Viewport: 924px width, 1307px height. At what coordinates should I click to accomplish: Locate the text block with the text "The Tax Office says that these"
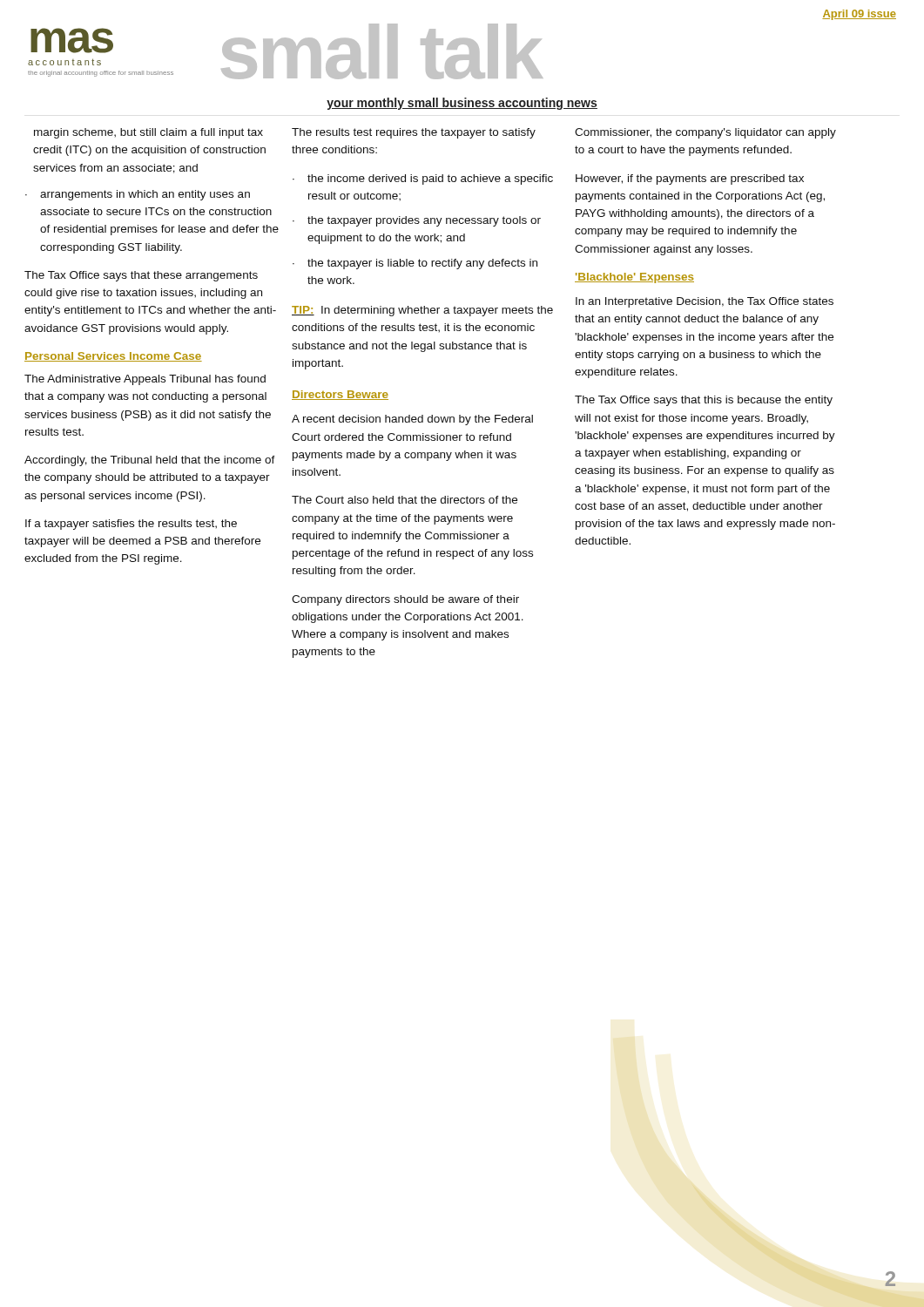coord(150,301)
